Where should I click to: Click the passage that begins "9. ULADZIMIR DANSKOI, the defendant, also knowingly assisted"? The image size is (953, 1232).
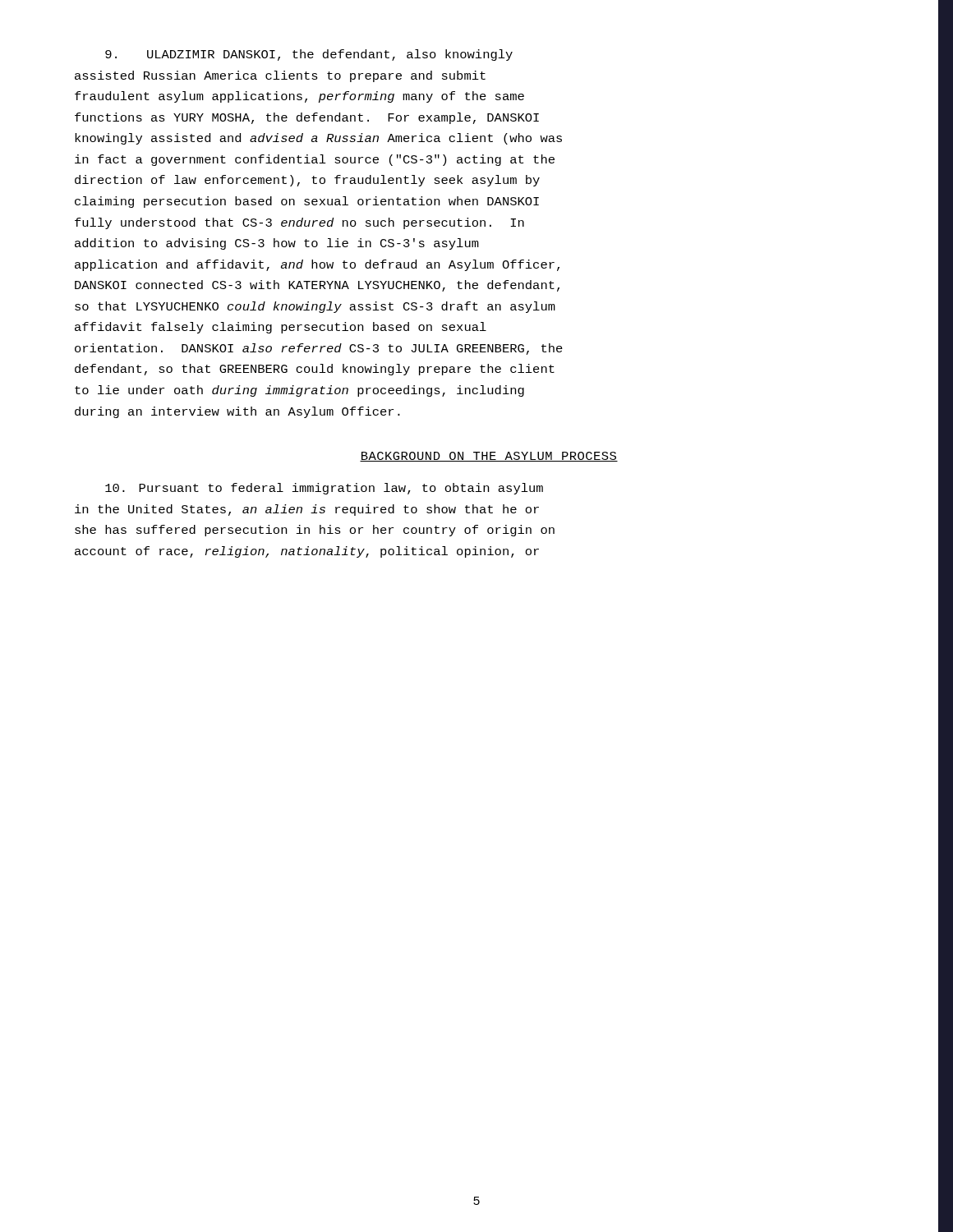tap(318, 232)
